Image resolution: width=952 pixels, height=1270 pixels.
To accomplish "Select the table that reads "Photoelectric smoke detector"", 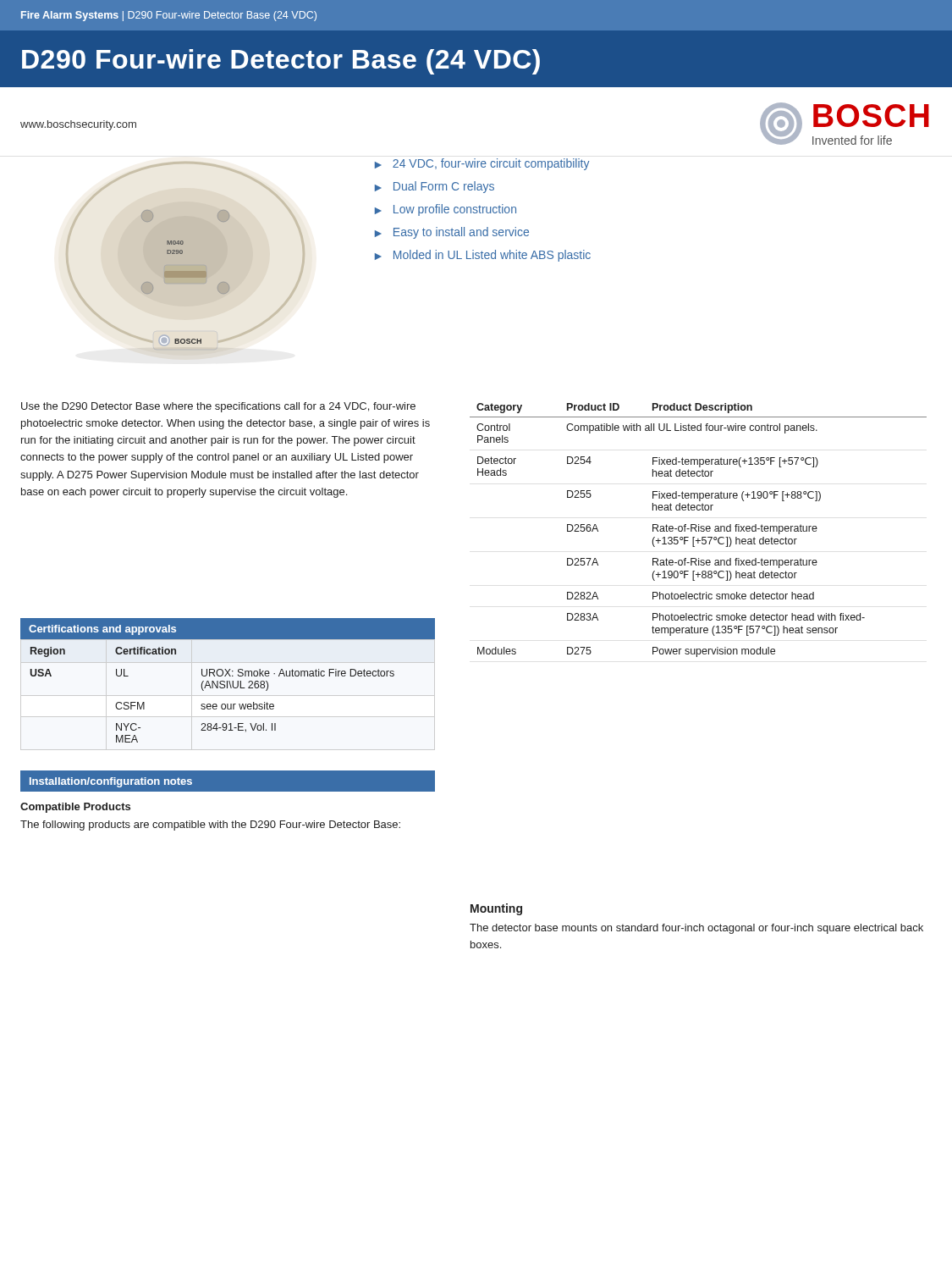I will pyautogui.click(x=698, y=530).
